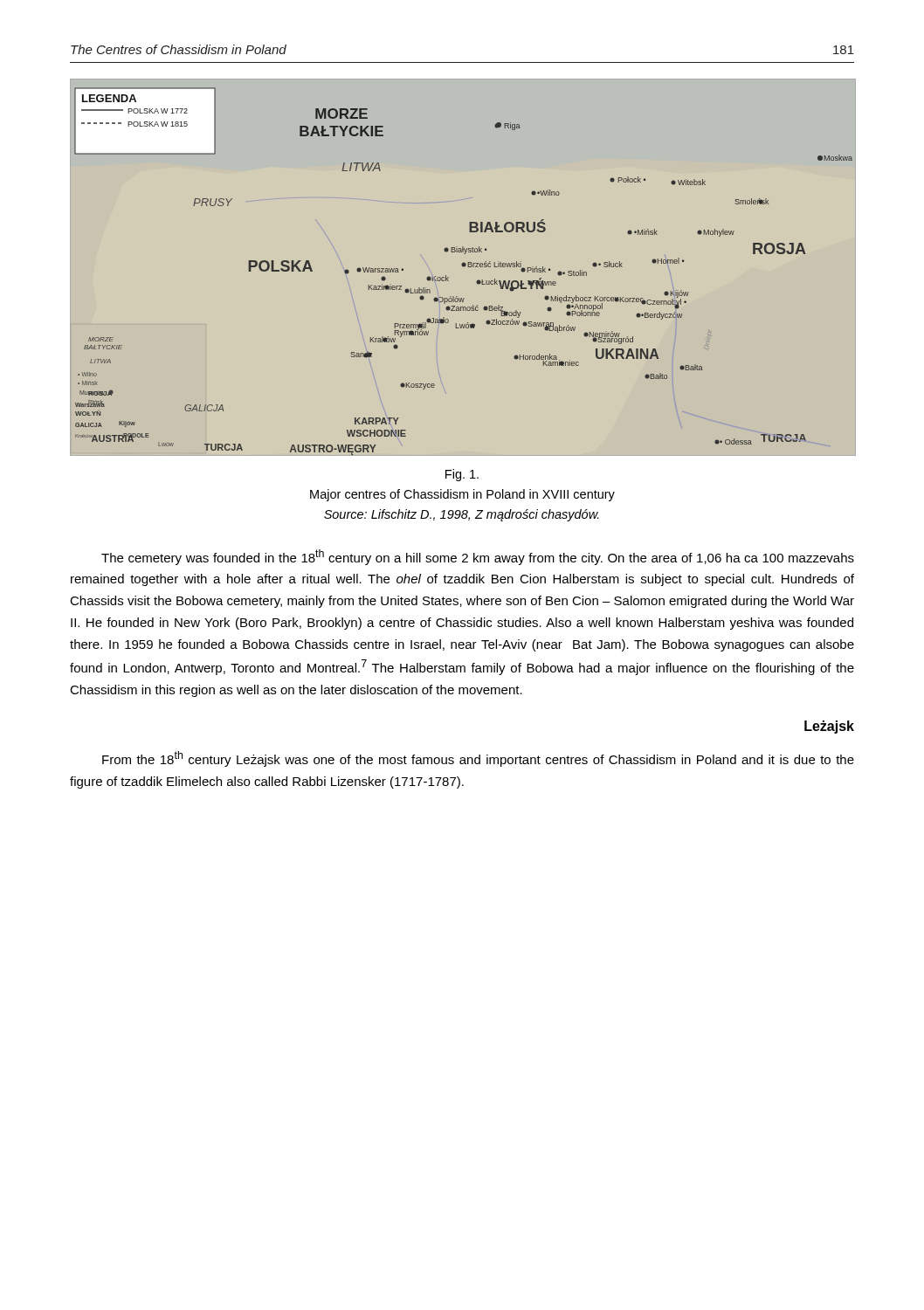The width and height of the screenshot is (924, 1310).
Task: Point to the block beginning "From the 18th"
Action: point(462,769)
